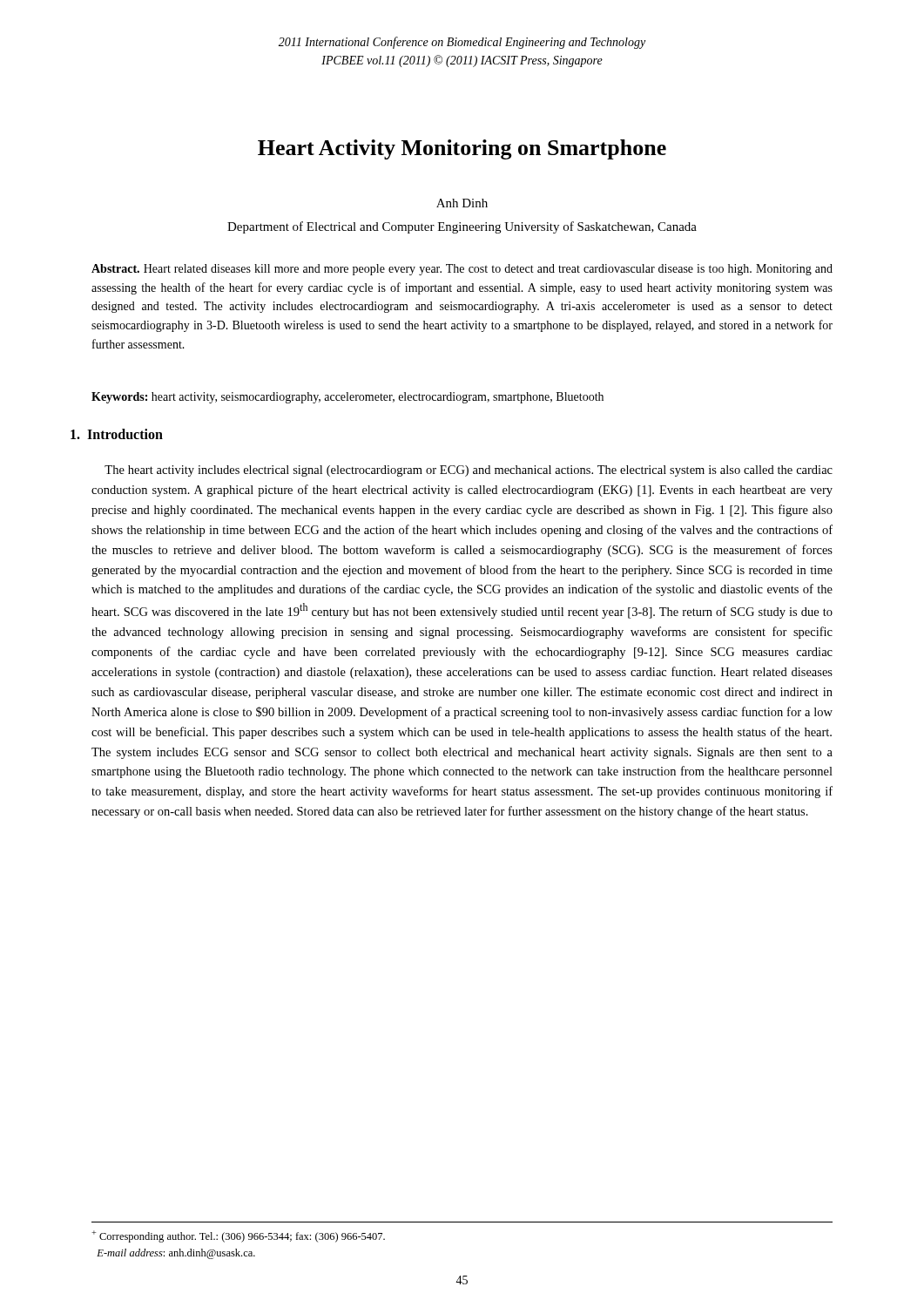924x1307 pixels.
Task: Click on the region starting "Heart Activity Monitoring on Smartphone"
Action: click(x=462, y=148)
